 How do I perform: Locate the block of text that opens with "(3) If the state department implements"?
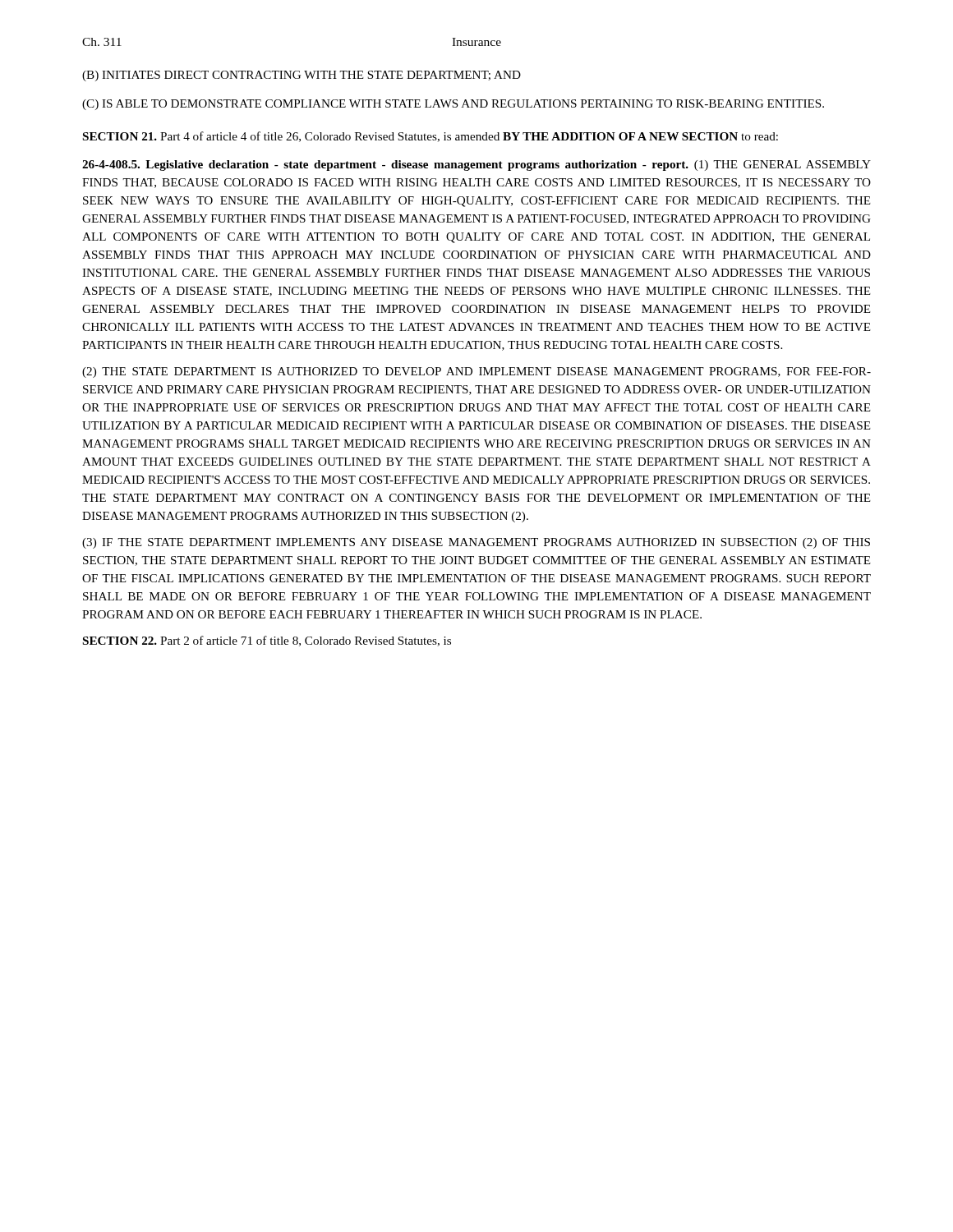pos(476,578)
